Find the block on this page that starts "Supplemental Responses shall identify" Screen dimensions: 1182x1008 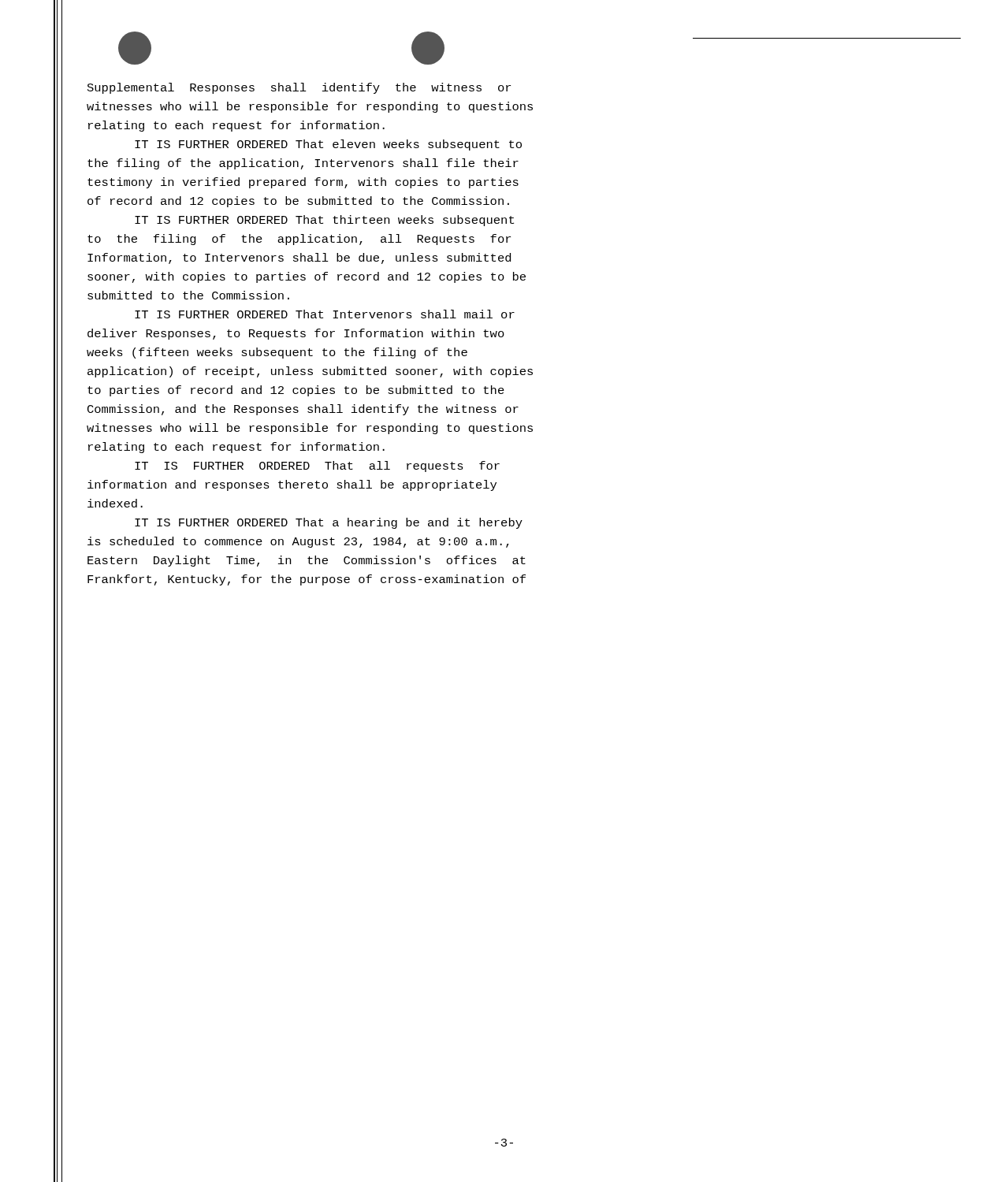coord(504,107)
